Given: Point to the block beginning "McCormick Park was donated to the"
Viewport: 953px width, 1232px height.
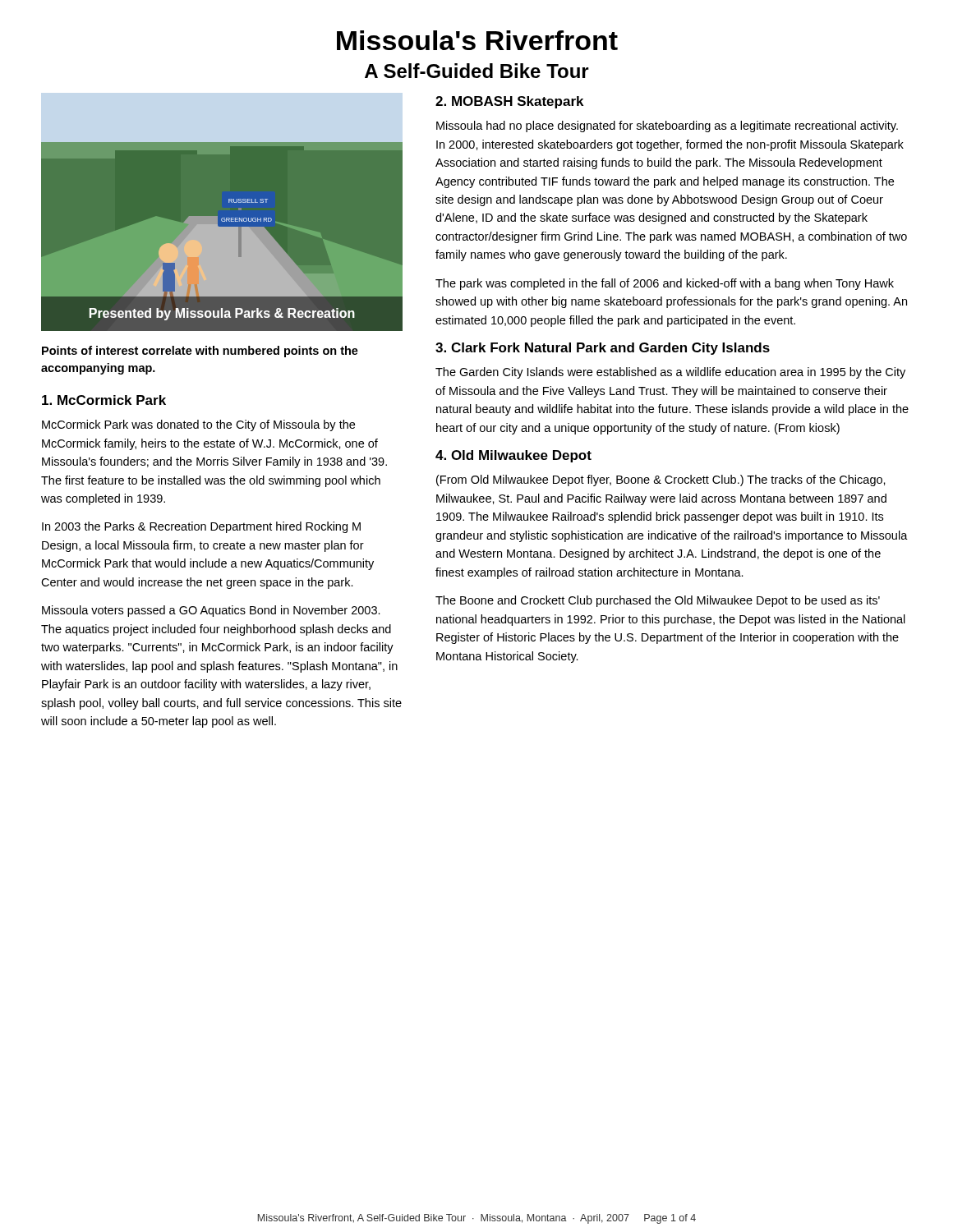Looking at the screenshot, I should (215, 462).
